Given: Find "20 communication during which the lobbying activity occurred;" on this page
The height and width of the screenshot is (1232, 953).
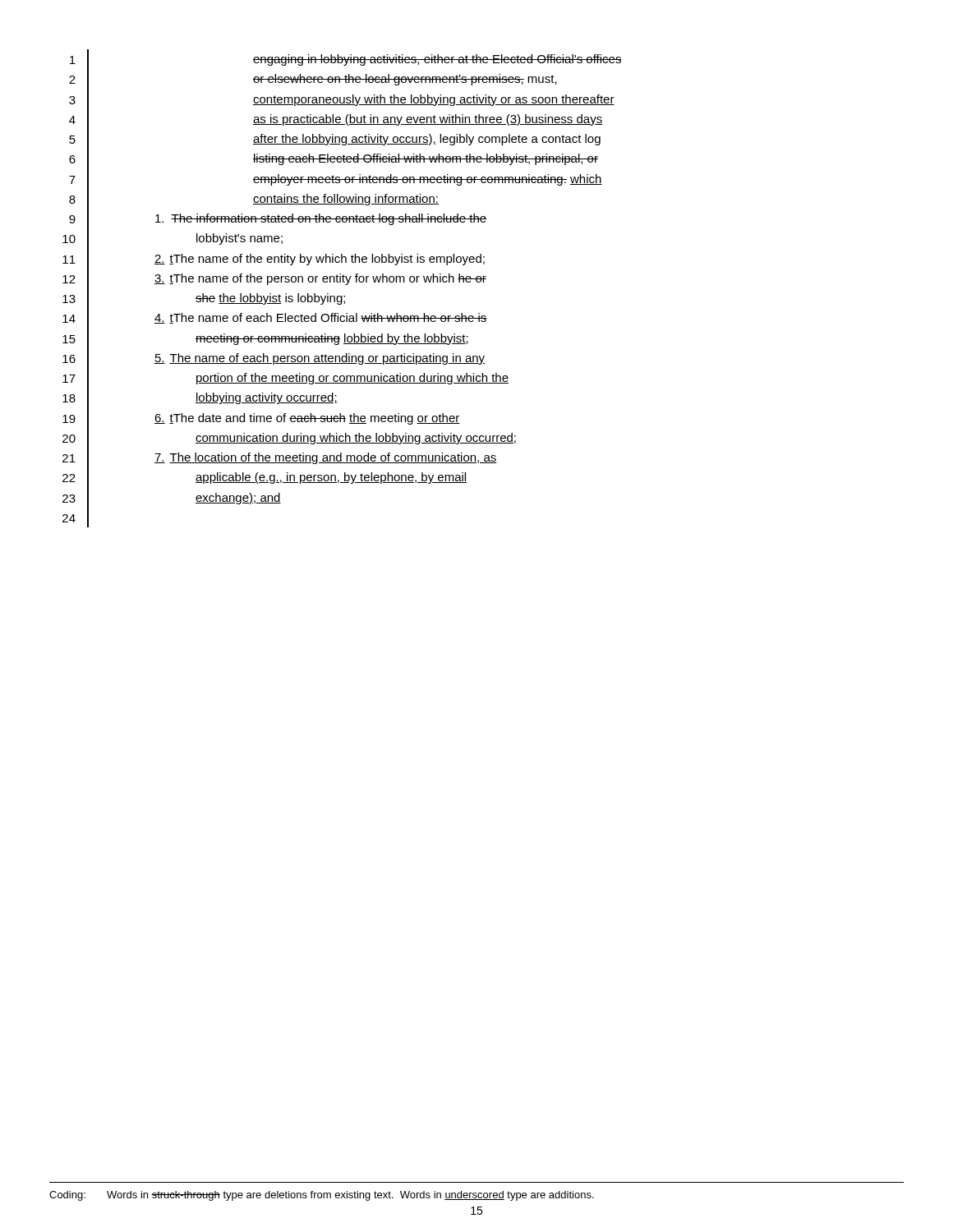Looking at the screenshot, I should pyautogui.click(x=476, y=438).
